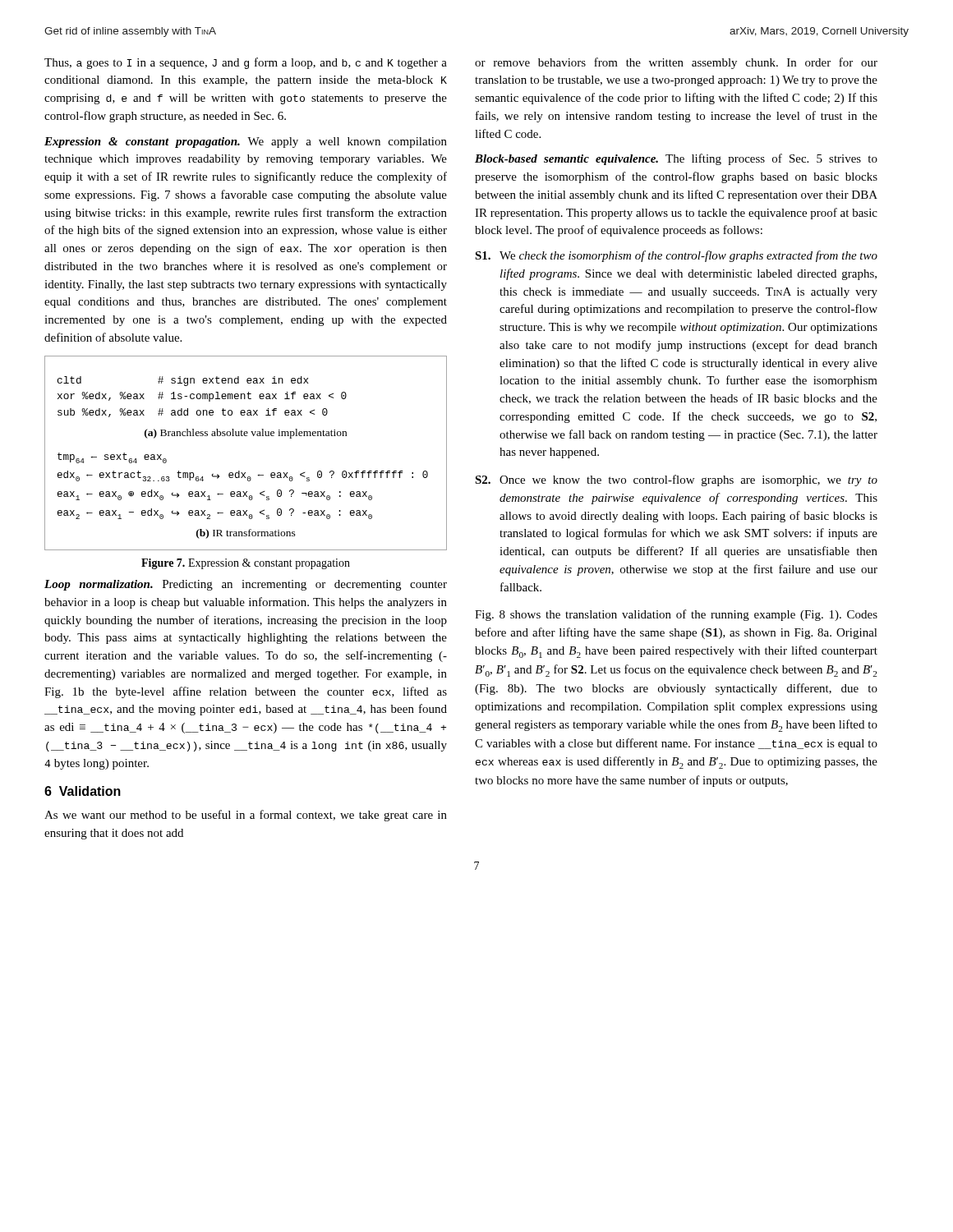Navigate to the passage starting "S1. We check the isomorphism of the"
953x1232 pixels.
[x=676, y=354]
